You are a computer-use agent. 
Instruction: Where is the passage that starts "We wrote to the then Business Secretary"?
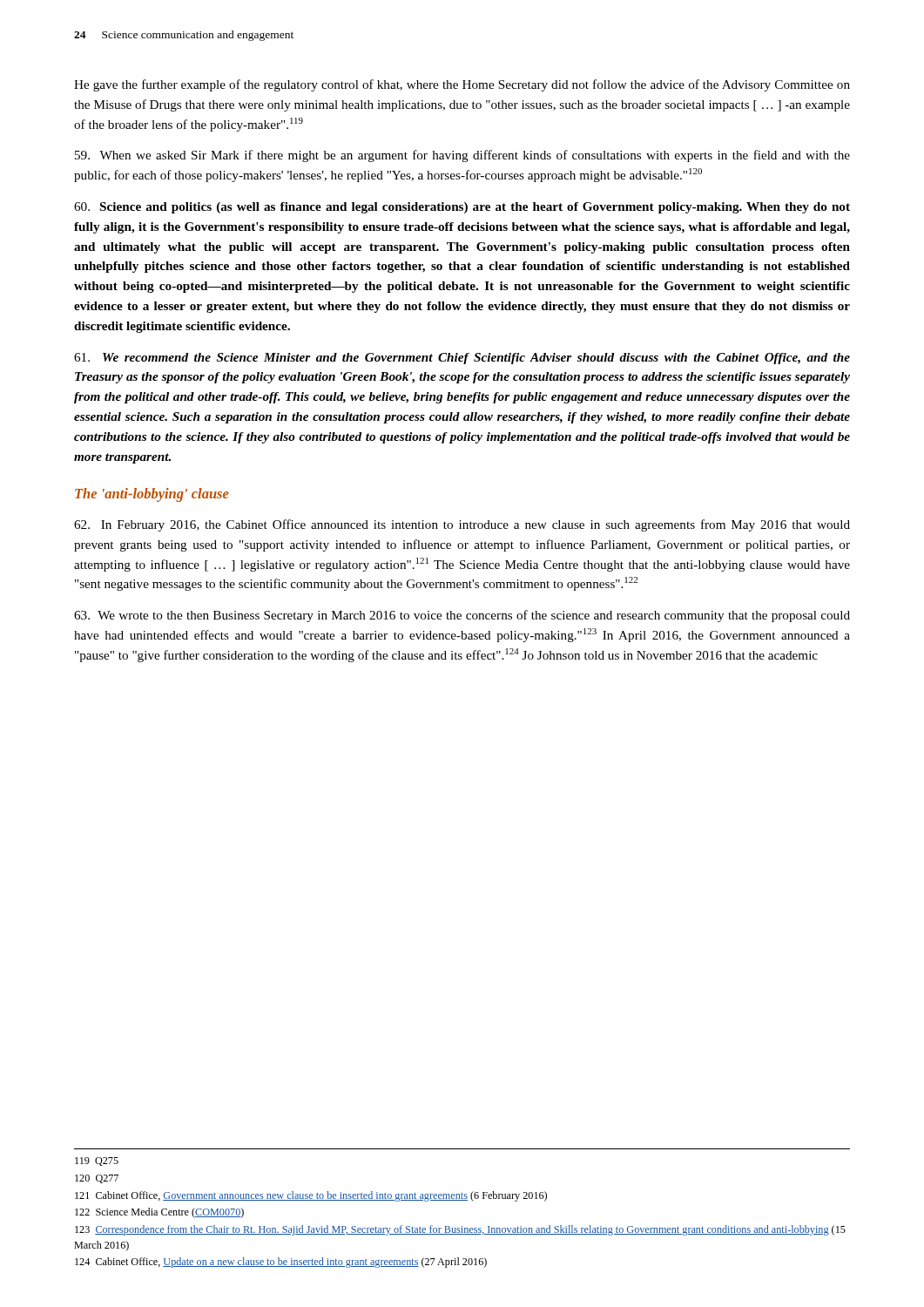coord(462,635)
